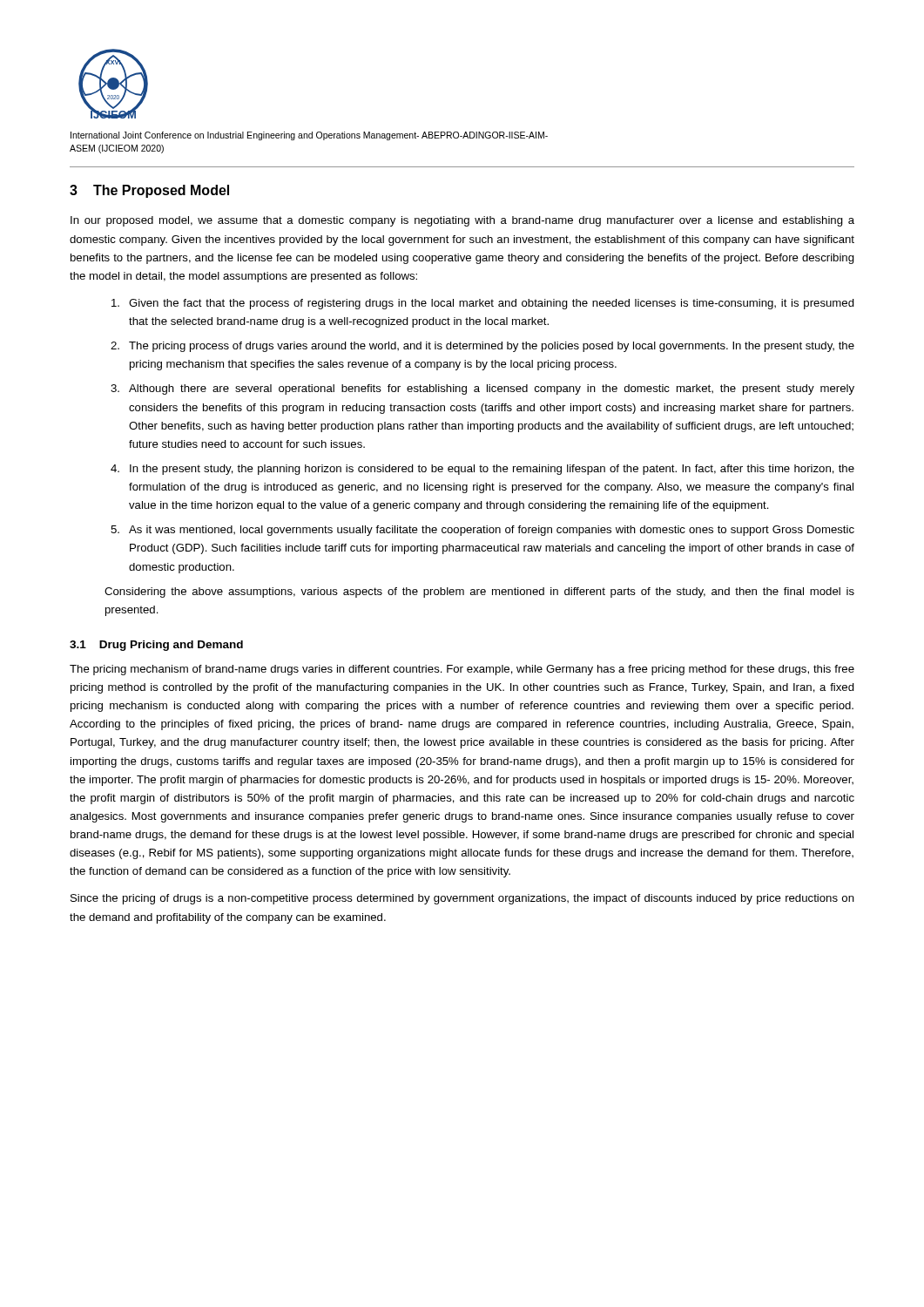Locate the list item containing "Given the fact that the process"
The image size is (924, 1307).
click(478, 312)
